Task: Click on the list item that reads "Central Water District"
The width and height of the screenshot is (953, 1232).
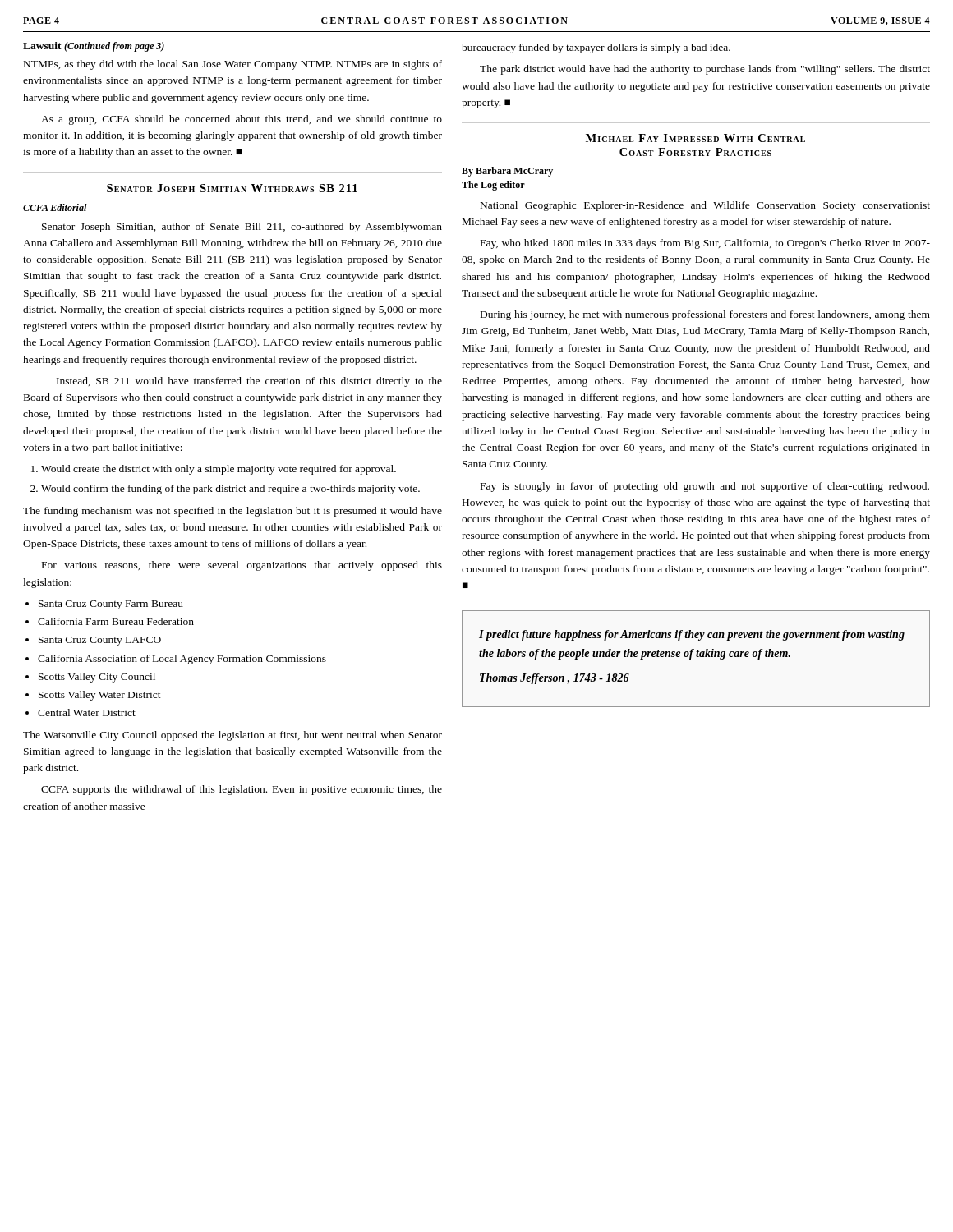Action: (x=87, y=713)
